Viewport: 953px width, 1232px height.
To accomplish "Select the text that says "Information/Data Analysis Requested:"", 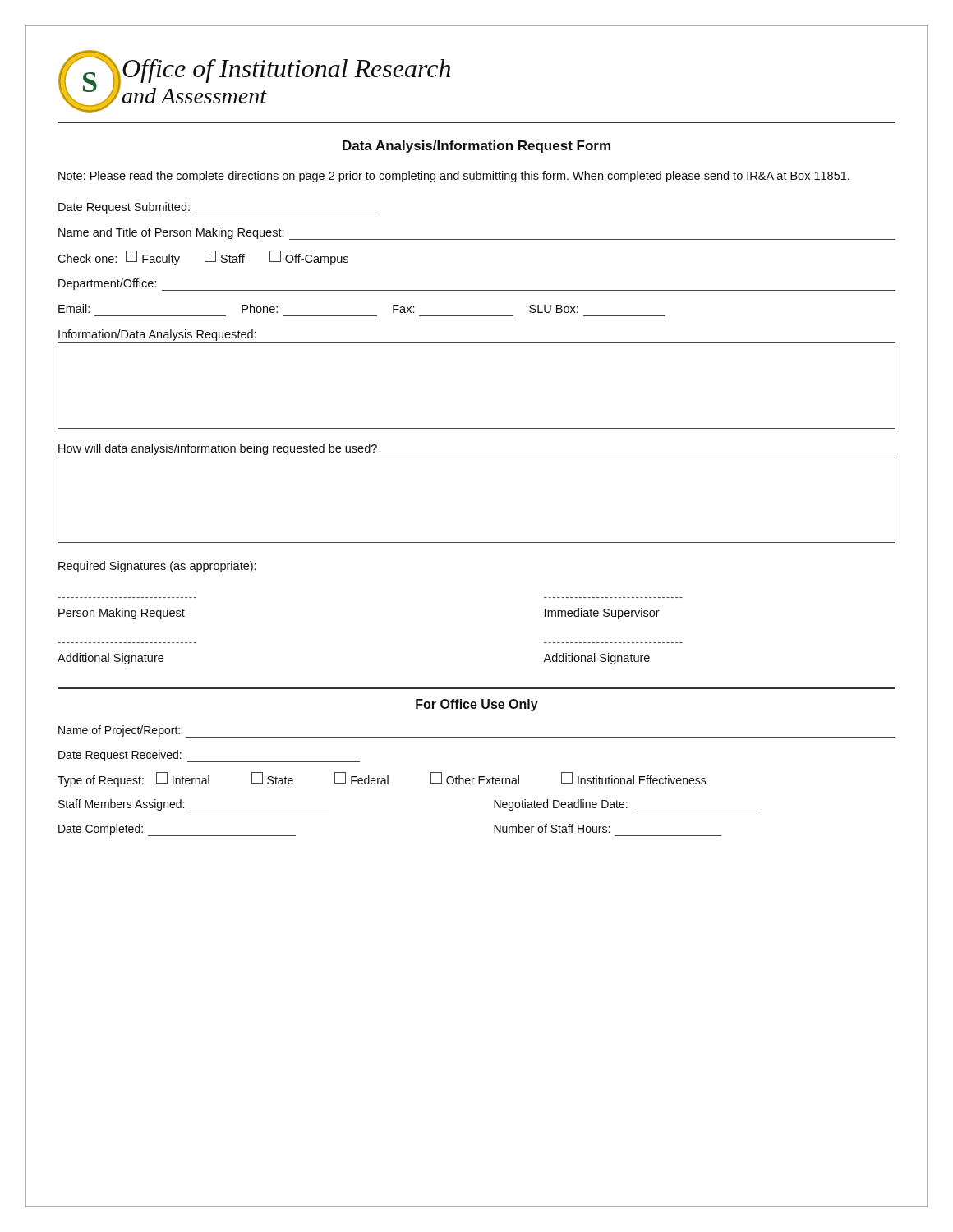I will 157,334.
